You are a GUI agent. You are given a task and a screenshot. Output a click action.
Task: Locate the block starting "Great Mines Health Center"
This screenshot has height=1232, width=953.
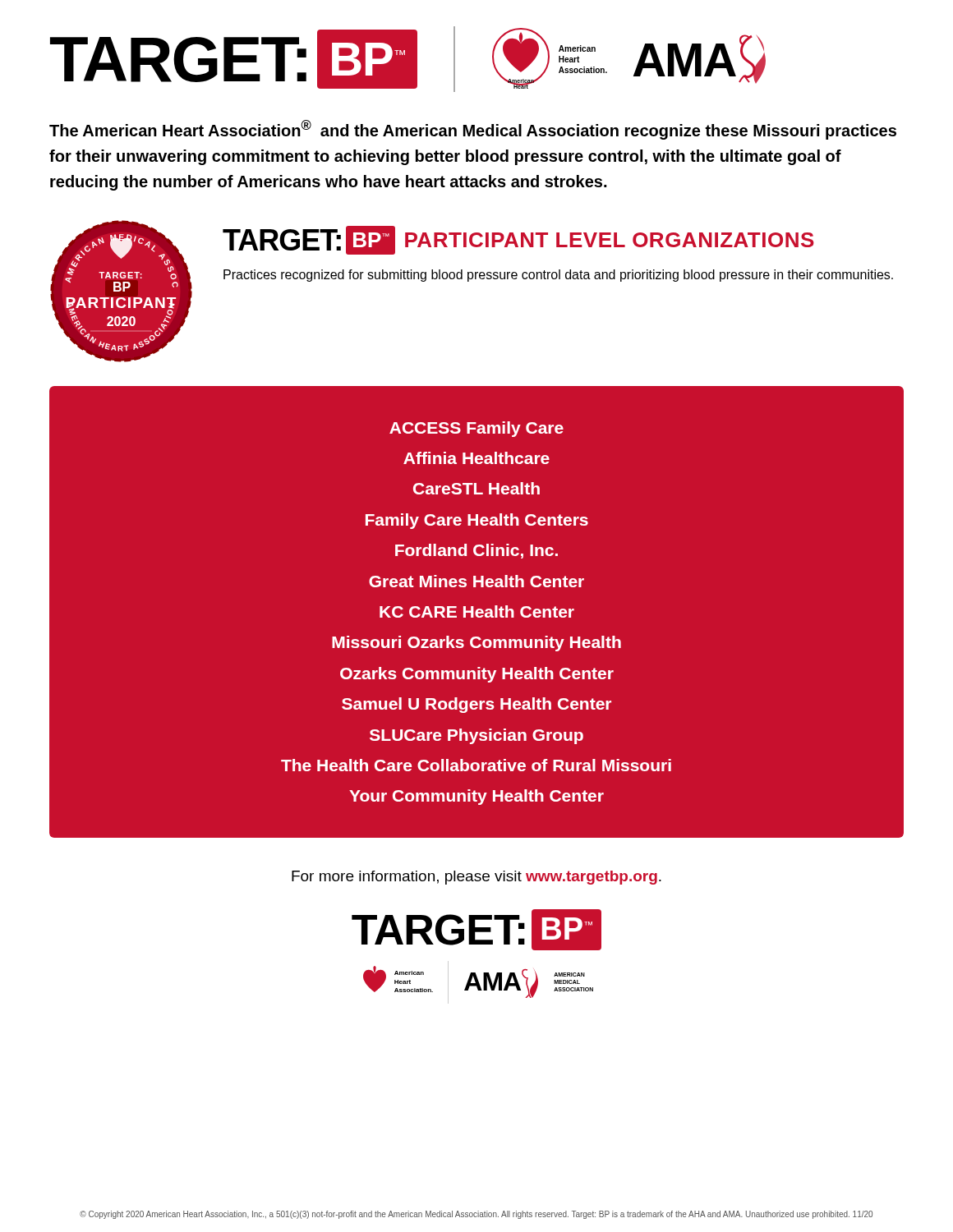click(x=476, y=581)
